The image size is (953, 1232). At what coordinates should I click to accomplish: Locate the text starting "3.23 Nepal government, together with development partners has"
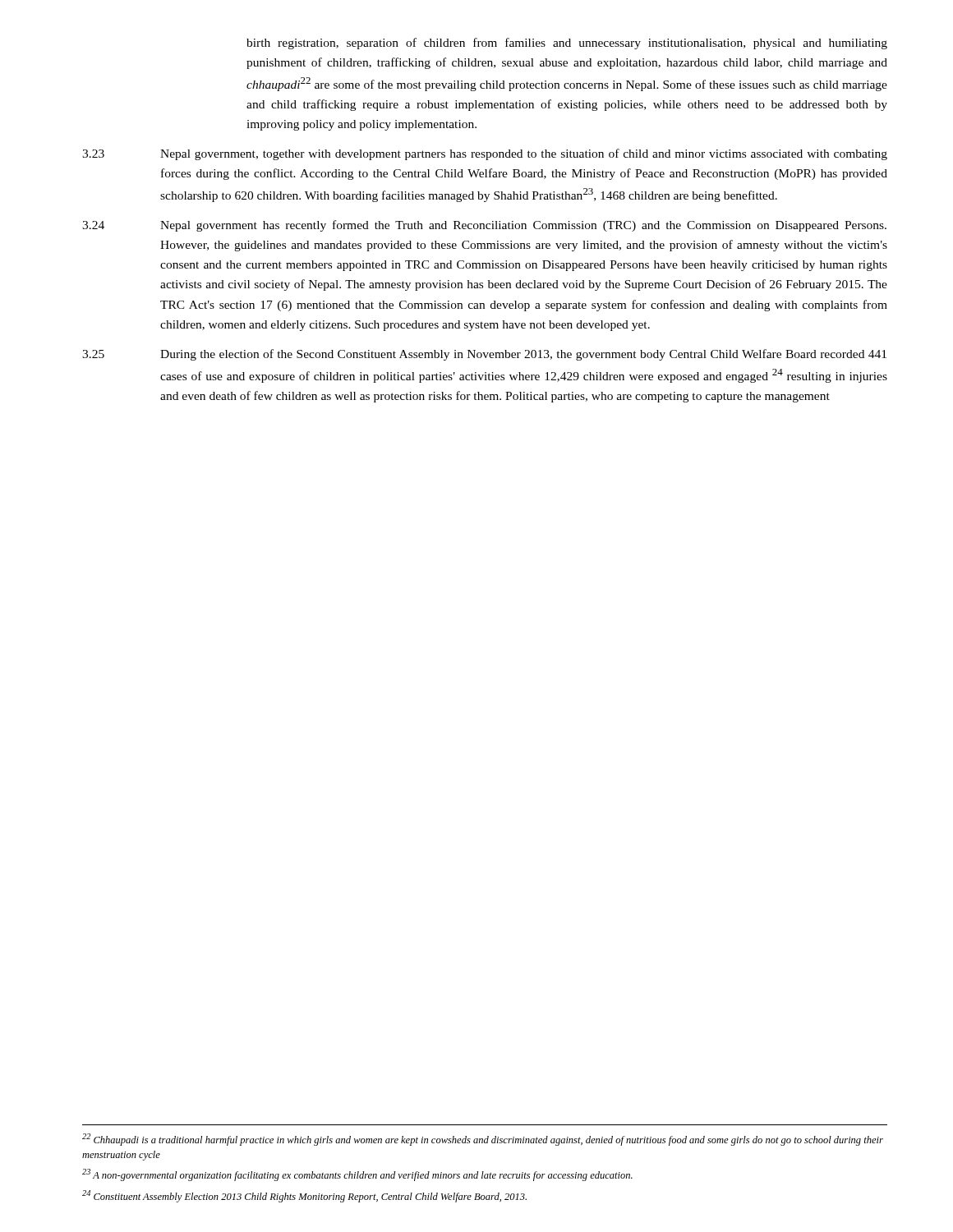485,175
